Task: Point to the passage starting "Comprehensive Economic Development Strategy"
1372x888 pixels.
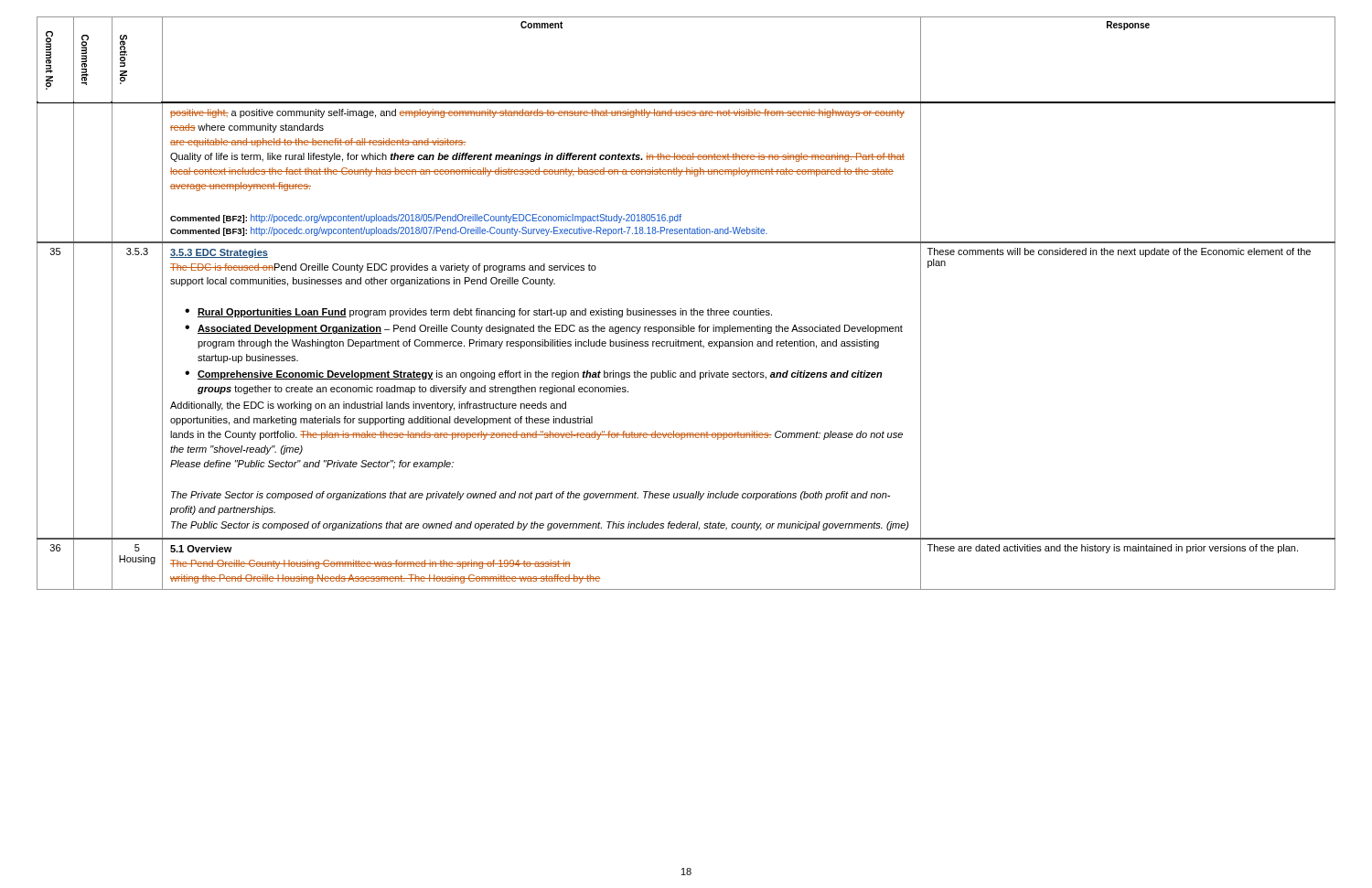Action: coord(540,381)
